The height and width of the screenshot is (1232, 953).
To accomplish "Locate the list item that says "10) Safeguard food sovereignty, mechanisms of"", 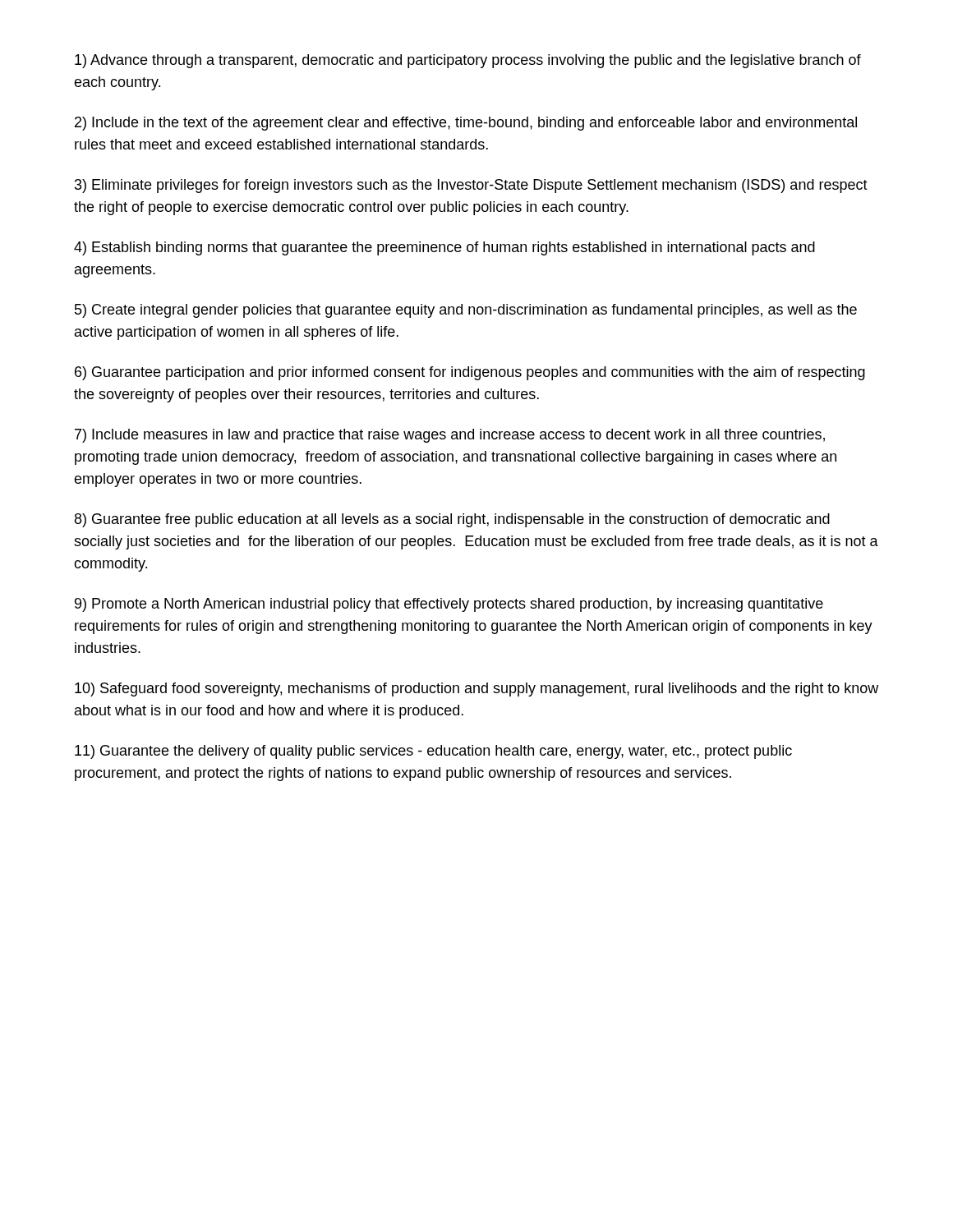I will coord(476,699).
